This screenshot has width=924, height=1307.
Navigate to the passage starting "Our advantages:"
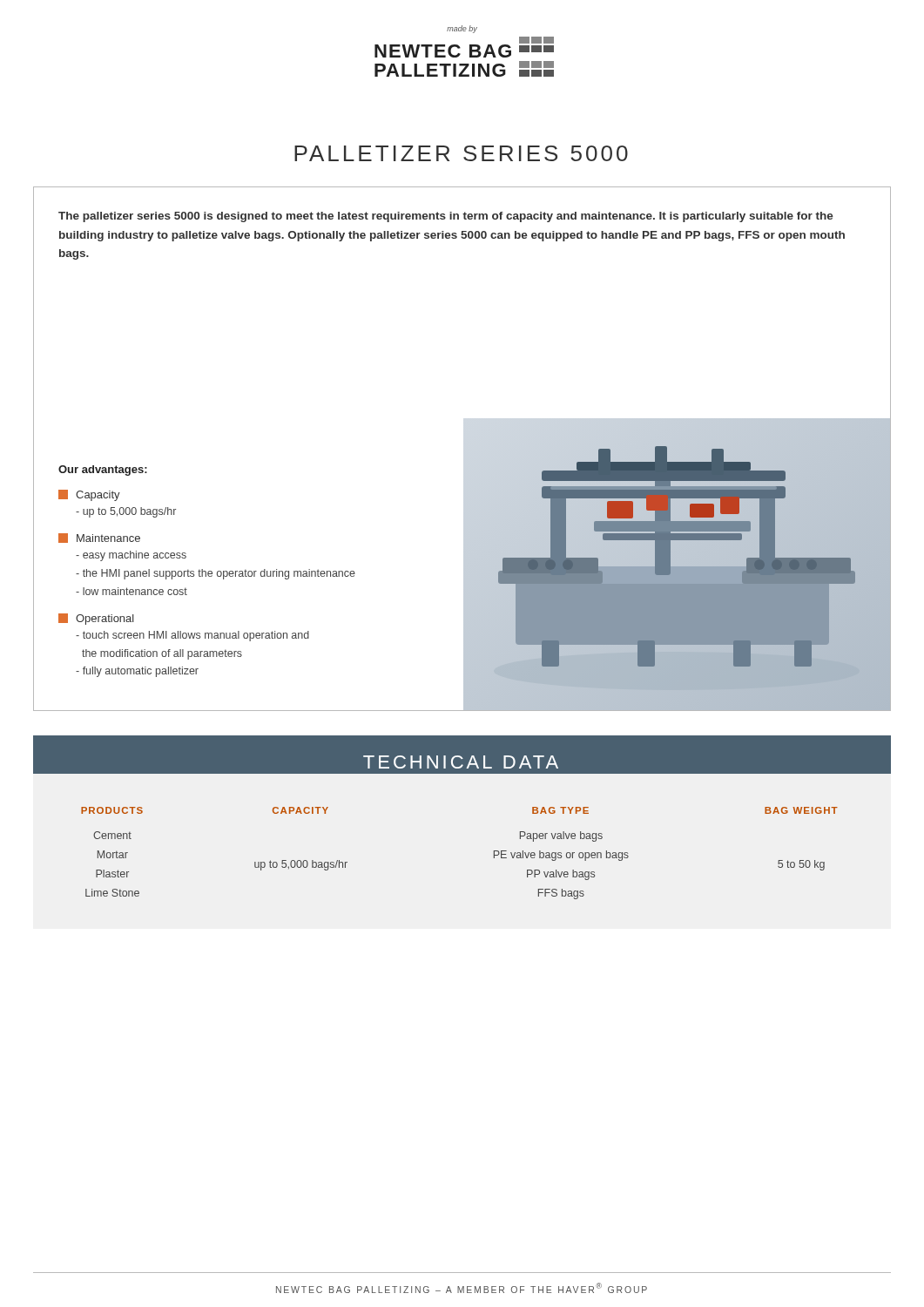coord(103,469)
